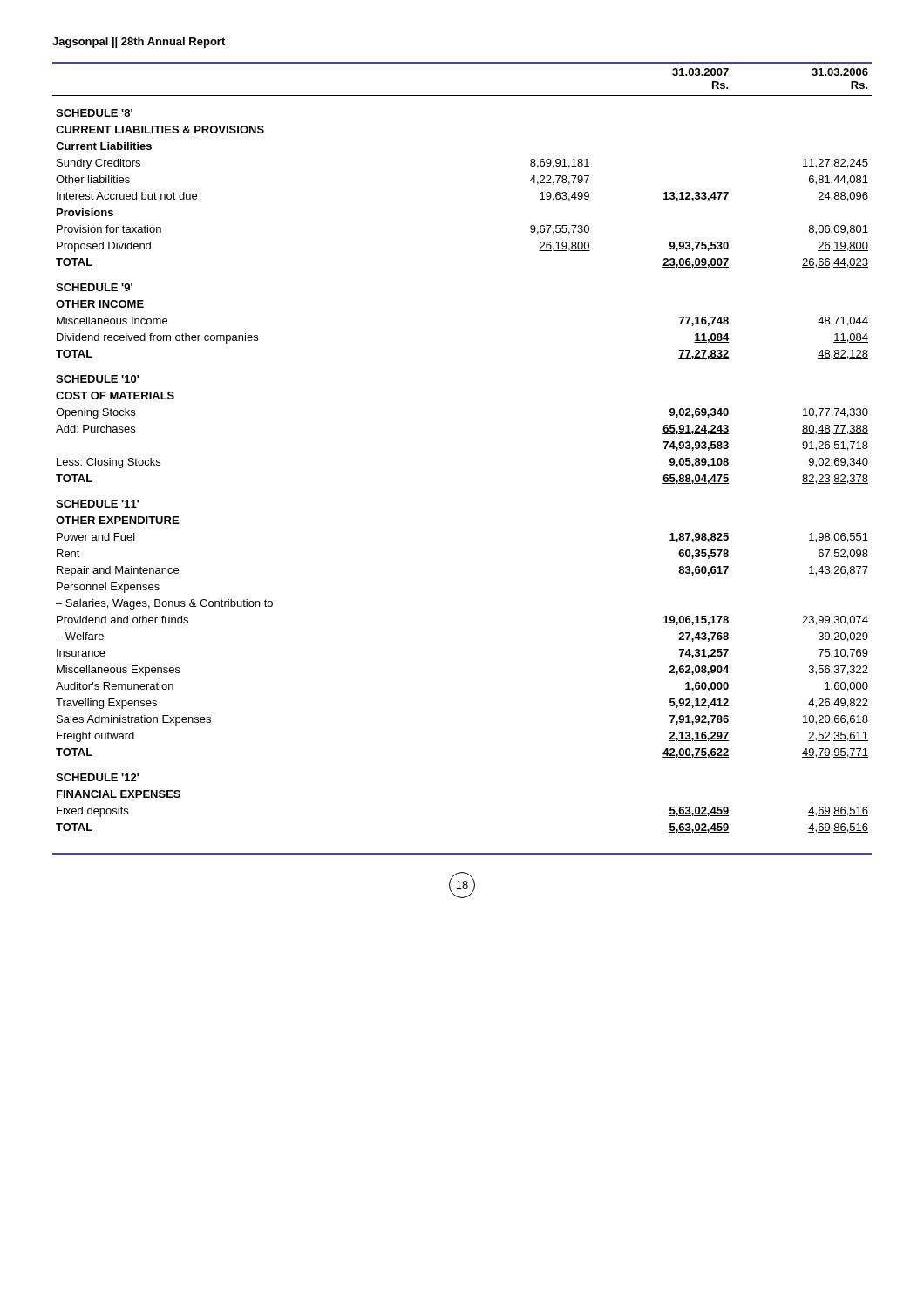Screen dimensions: 1308x924
Task: Find the table that mentions "Fixed deposits"
Action: tap(462, 454)
